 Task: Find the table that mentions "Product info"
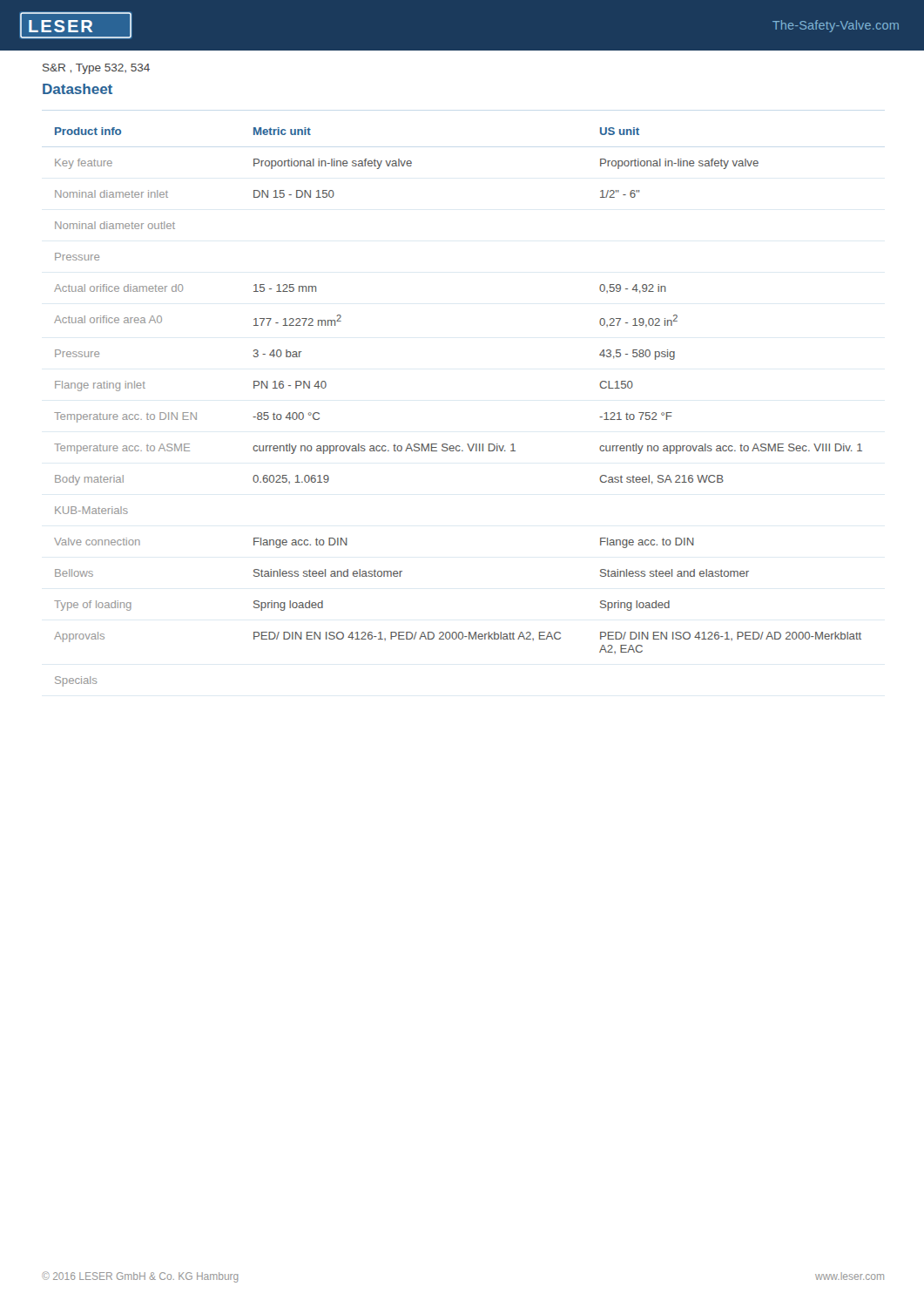click(463, 406)
